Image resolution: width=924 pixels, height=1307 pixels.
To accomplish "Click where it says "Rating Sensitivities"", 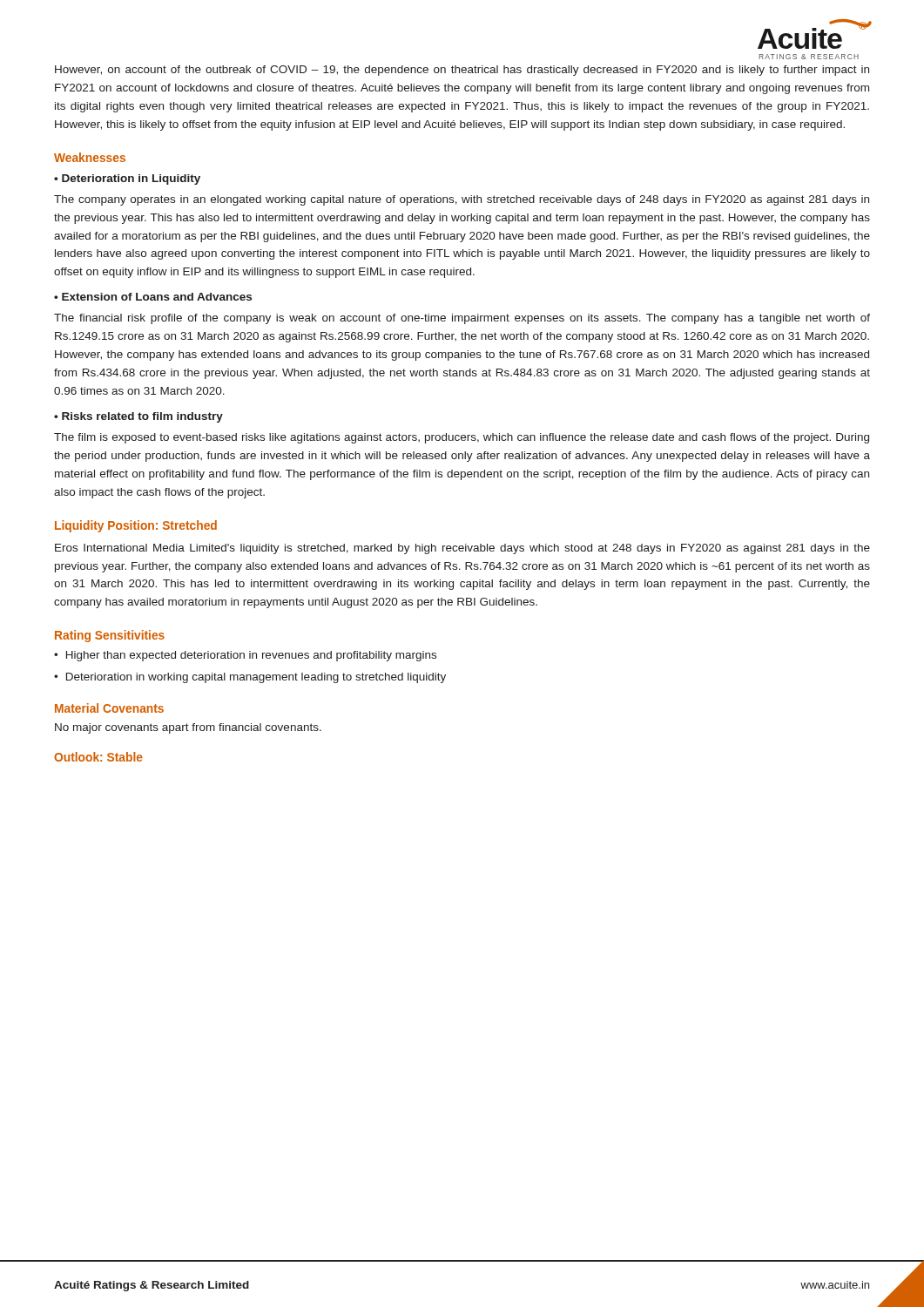I will [109, 636].
